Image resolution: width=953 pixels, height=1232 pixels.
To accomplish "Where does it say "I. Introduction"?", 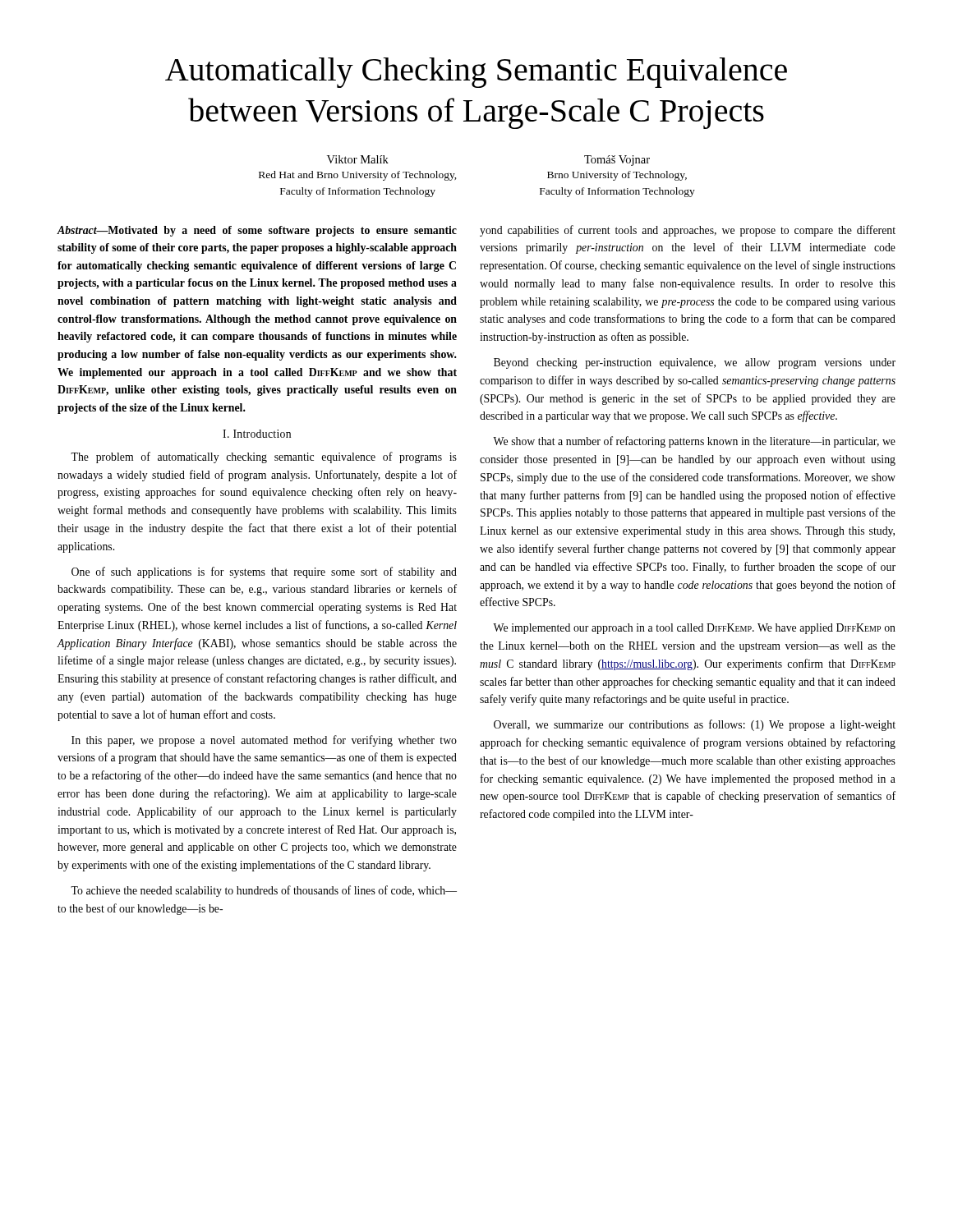I will pos(257,434).
